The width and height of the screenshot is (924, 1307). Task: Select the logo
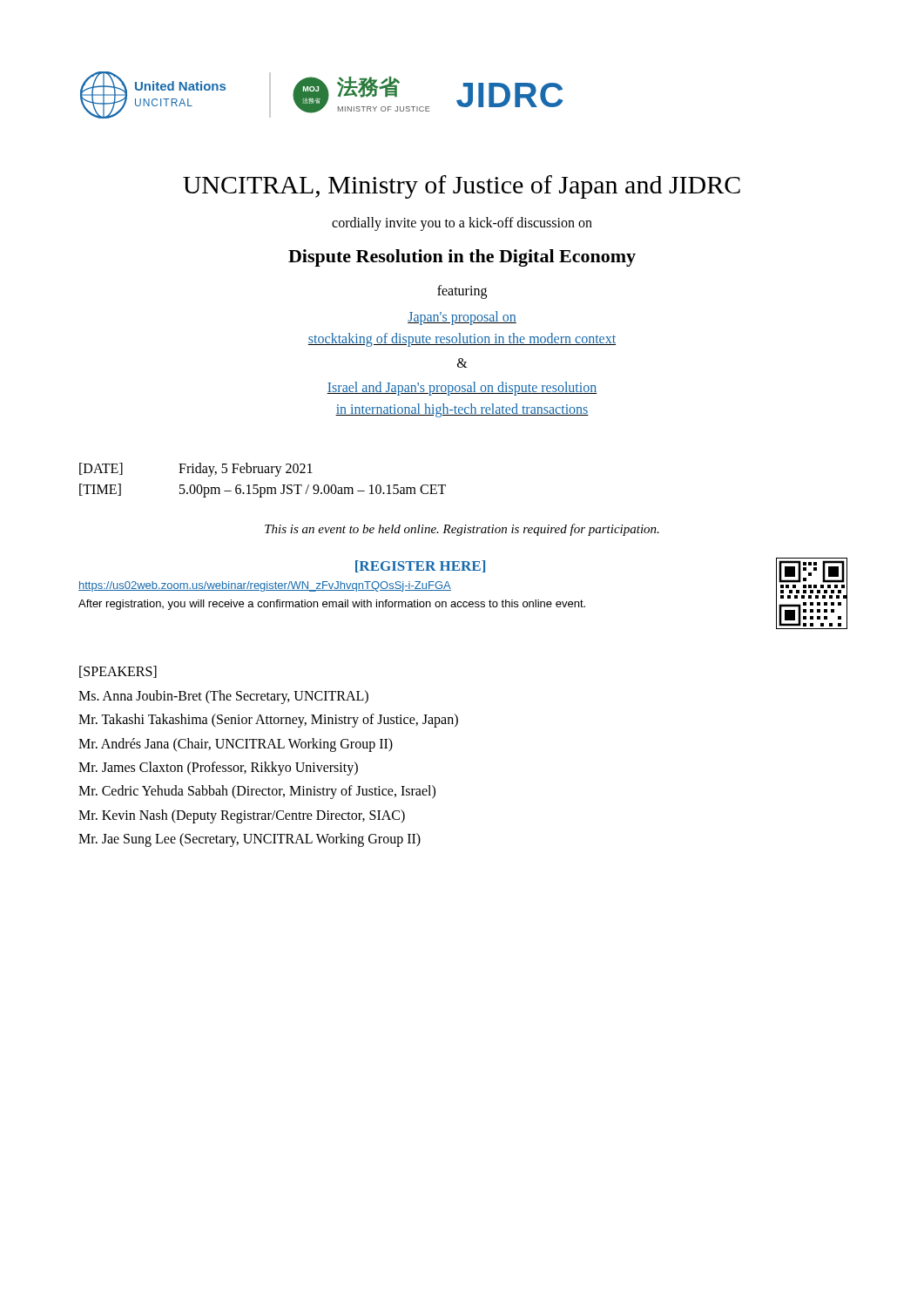(462, 95)
